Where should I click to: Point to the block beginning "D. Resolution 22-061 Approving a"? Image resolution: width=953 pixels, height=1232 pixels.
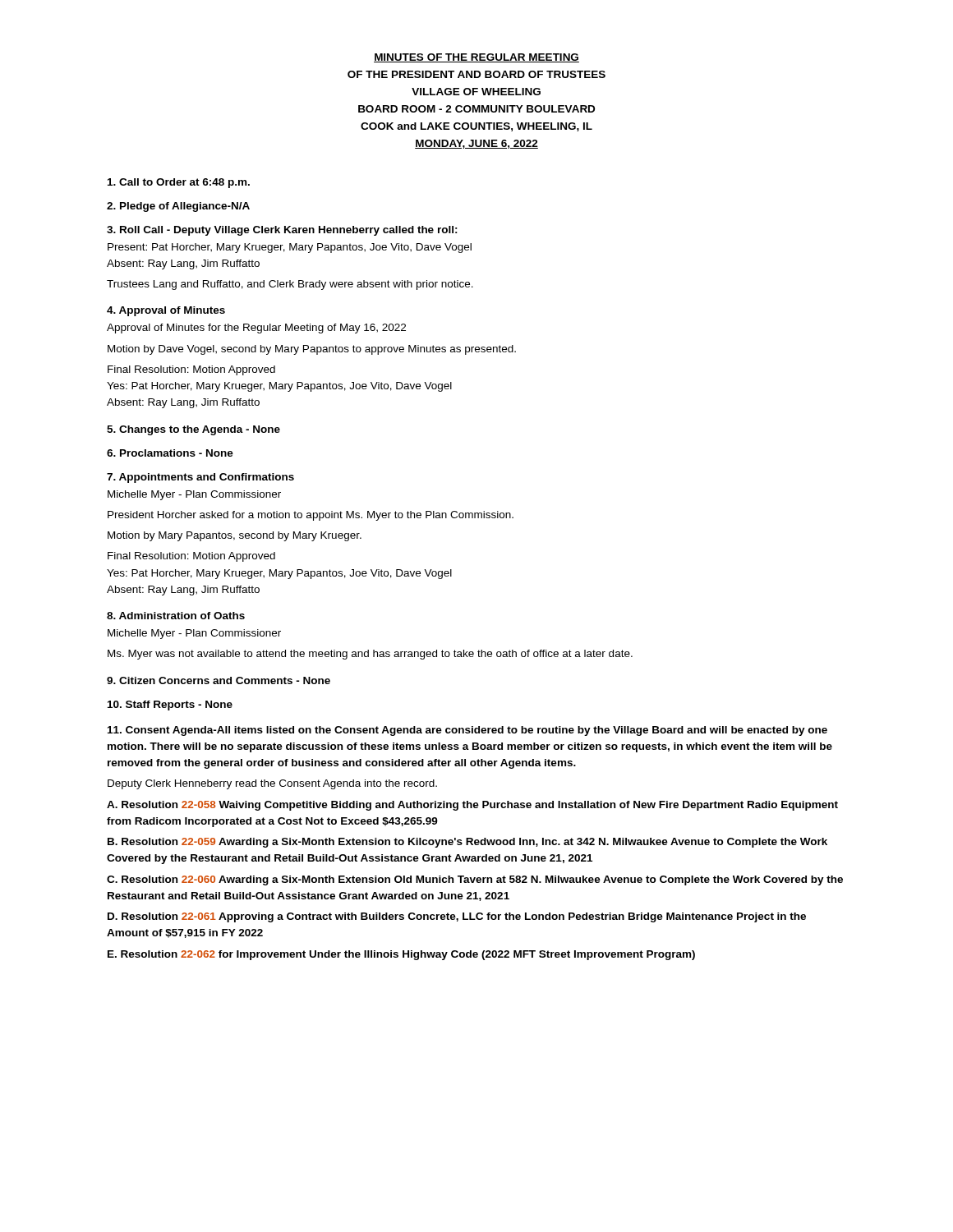457,925
